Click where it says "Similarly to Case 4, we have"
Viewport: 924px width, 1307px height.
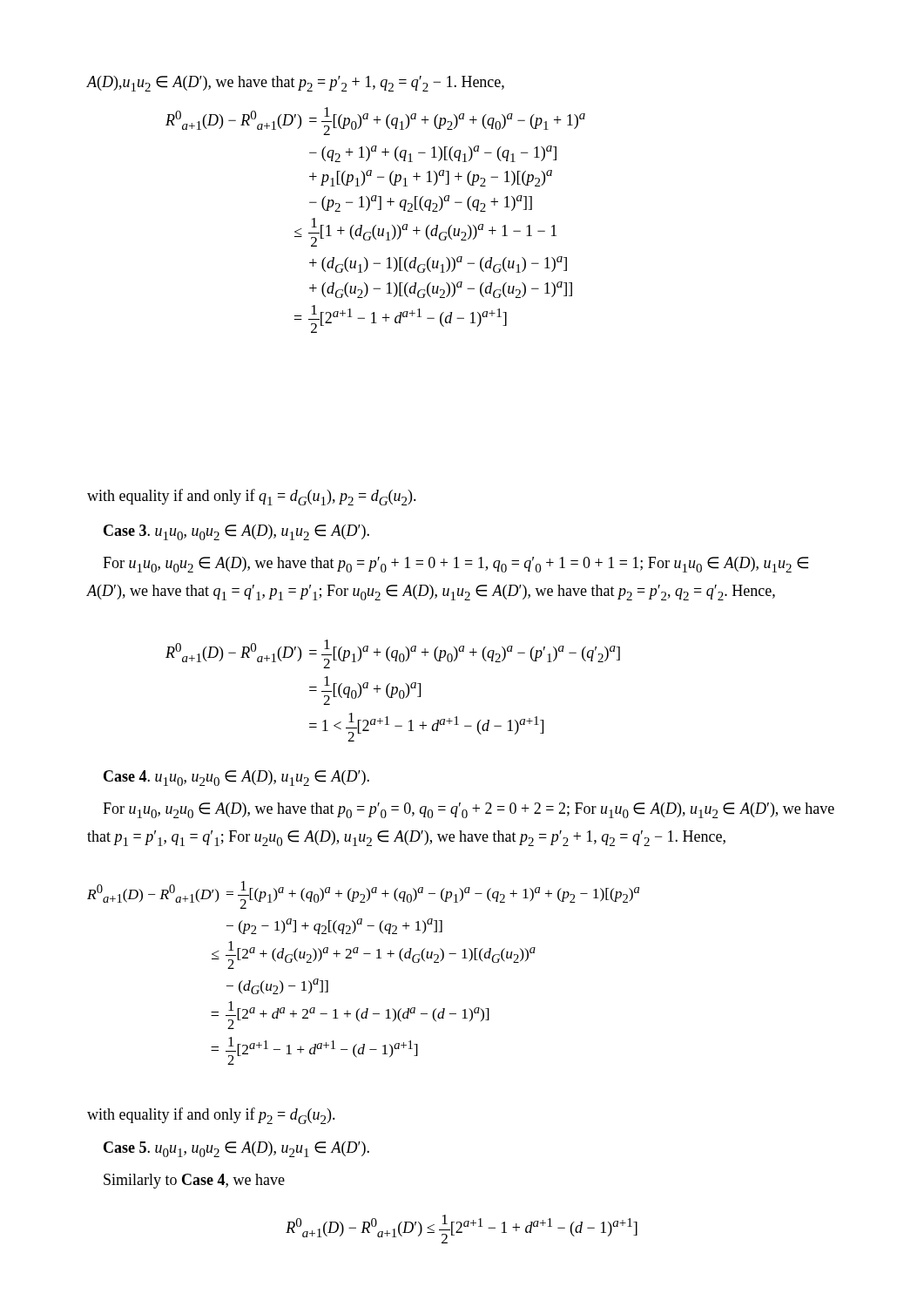(186, 1180)
